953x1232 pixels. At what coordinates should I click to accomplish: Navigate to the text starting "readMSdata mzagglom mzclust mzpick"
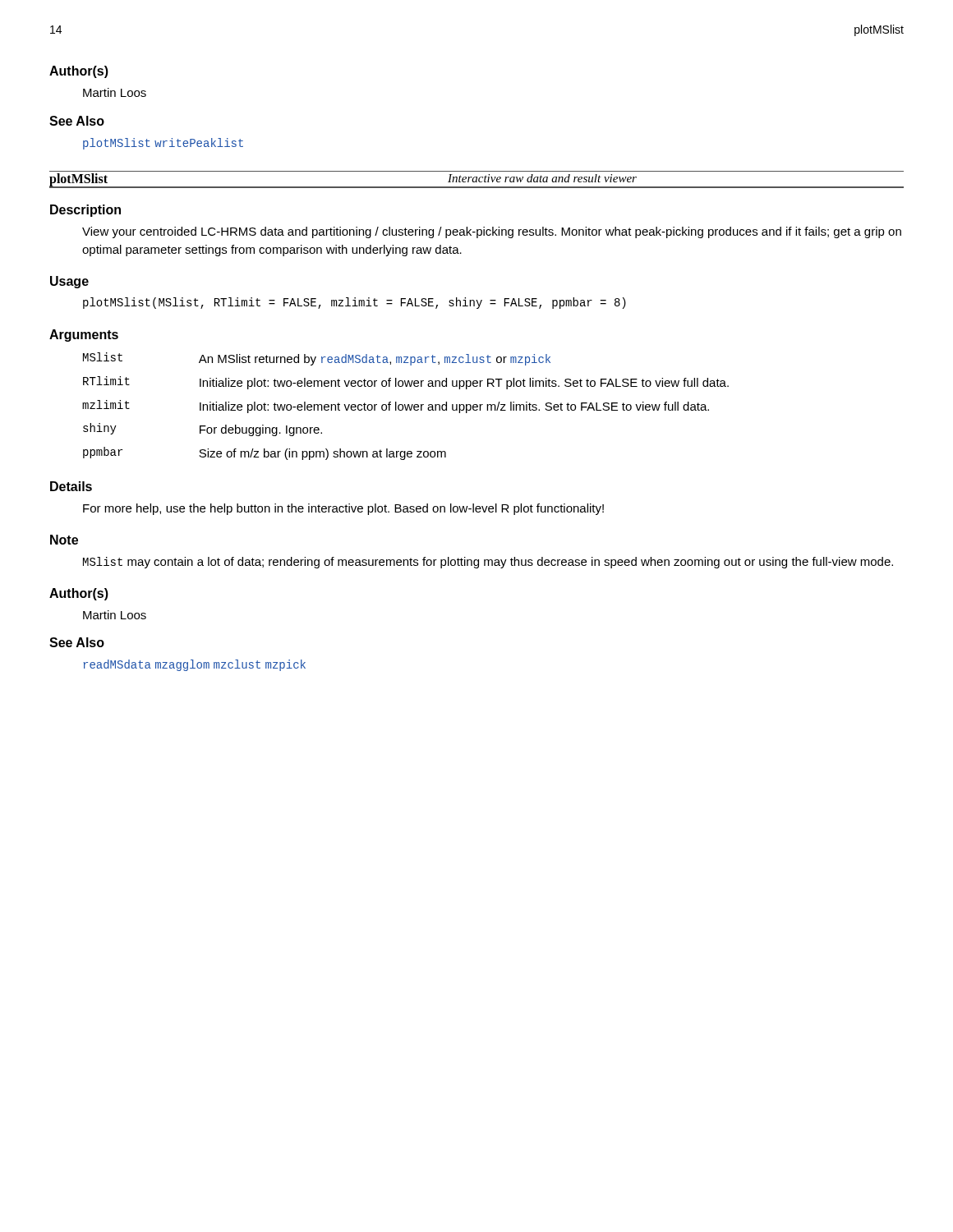(194, 665)
